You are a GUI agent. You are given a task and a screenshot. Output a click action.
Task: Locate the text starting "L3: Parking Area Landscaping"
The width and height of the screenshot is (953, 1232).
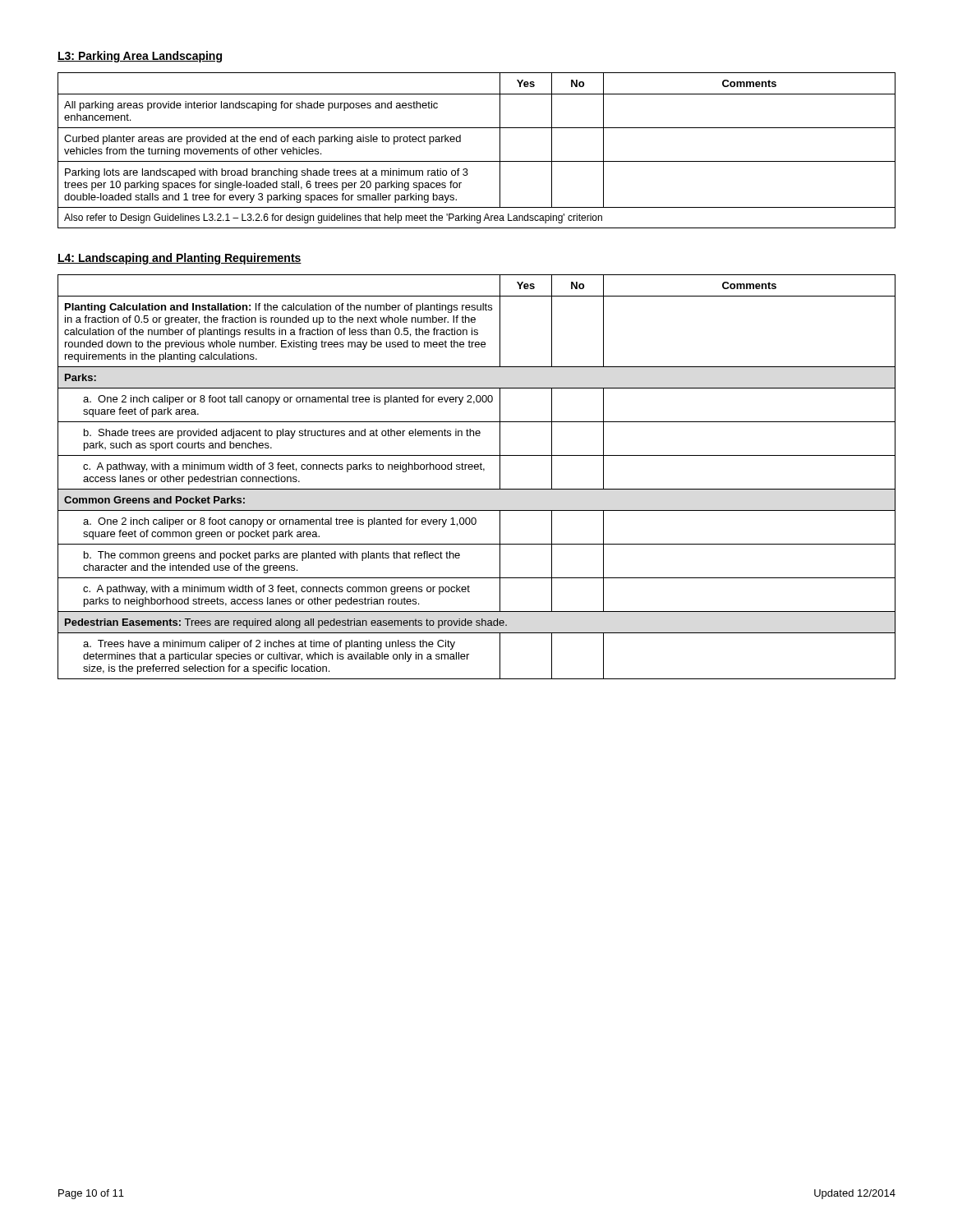click(x=140, y=56)
